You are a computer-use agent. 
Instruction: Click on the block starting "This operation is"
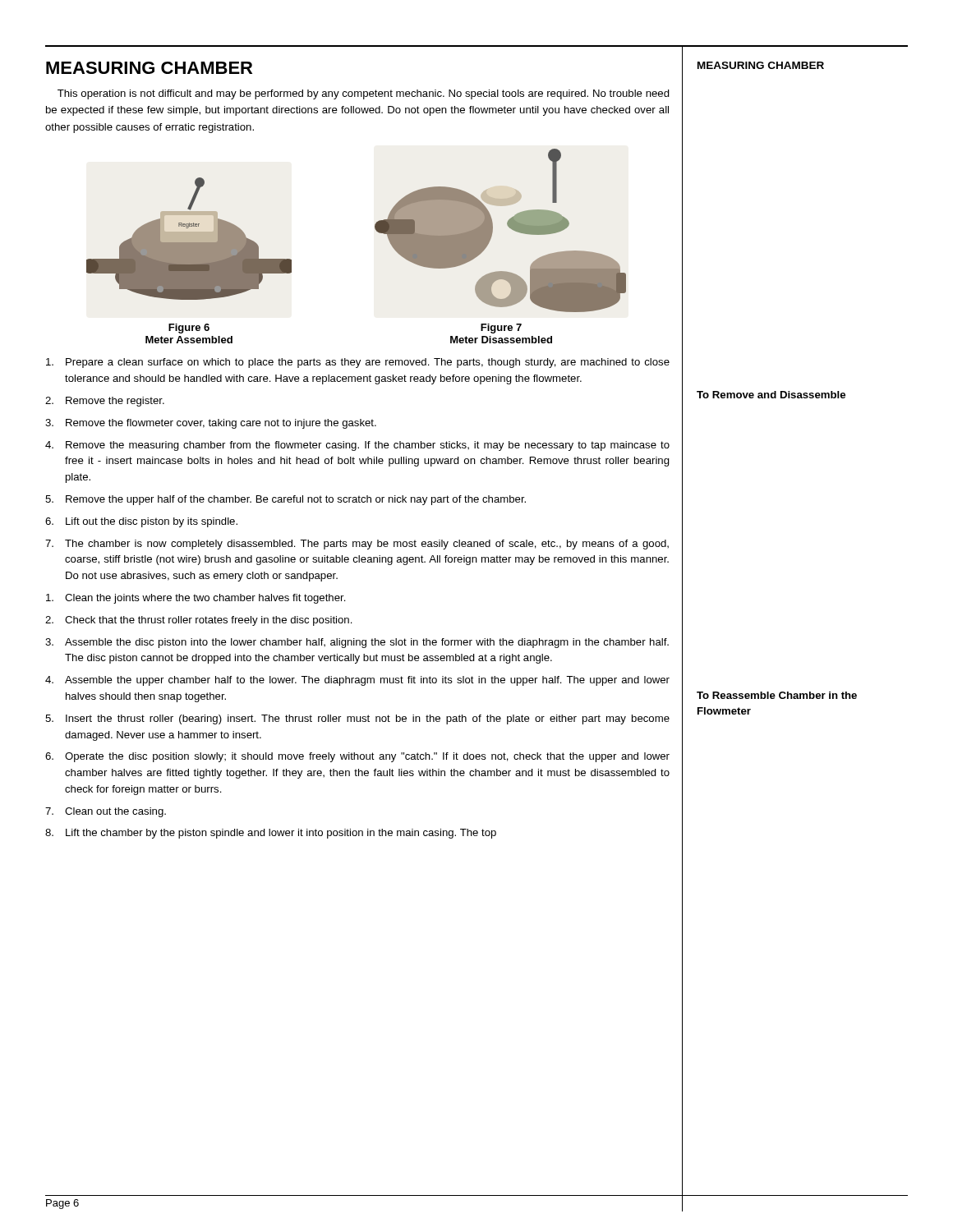357,110
